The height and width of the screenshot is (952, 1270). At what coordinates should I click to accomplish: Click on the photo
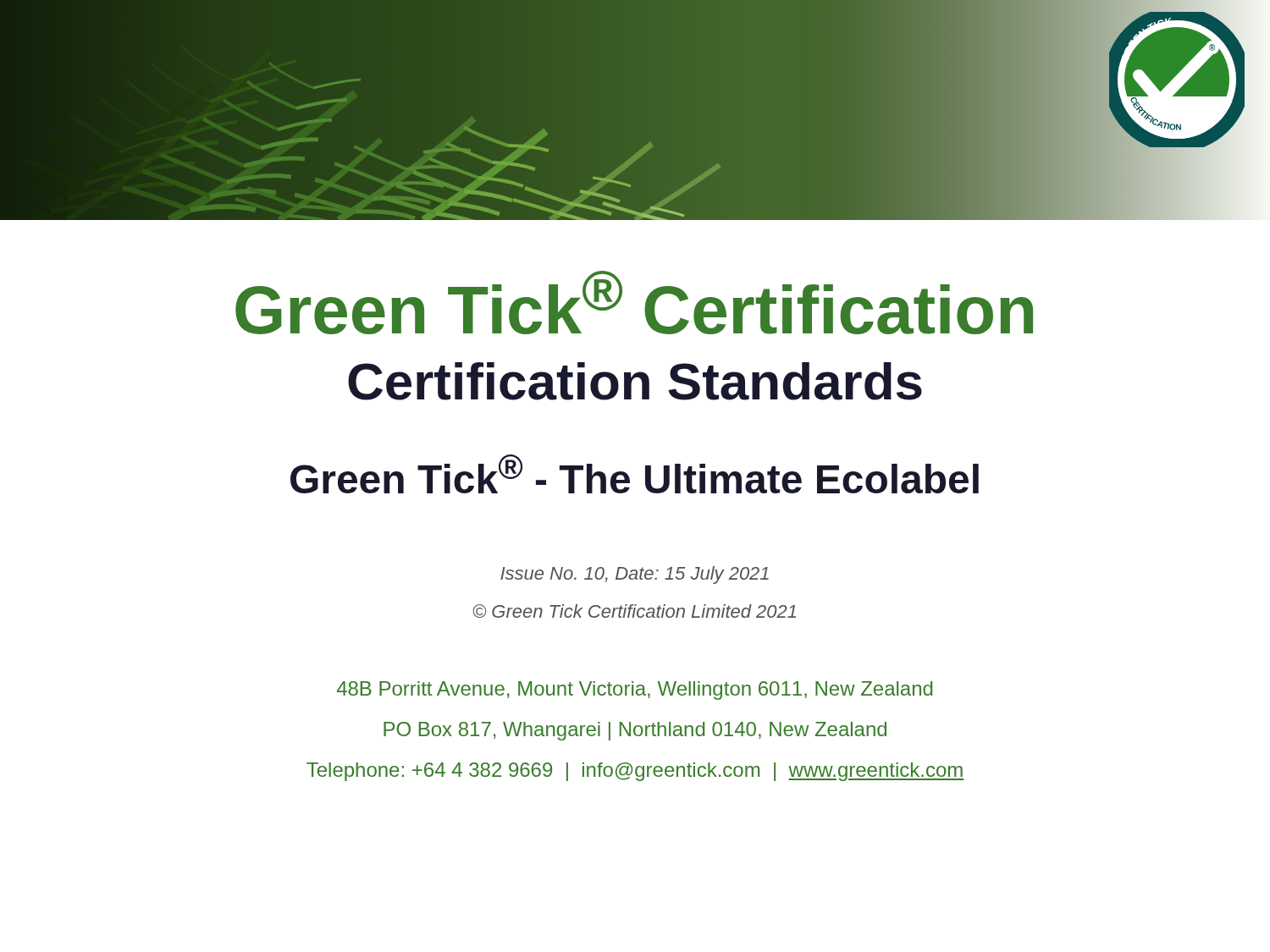635,110
